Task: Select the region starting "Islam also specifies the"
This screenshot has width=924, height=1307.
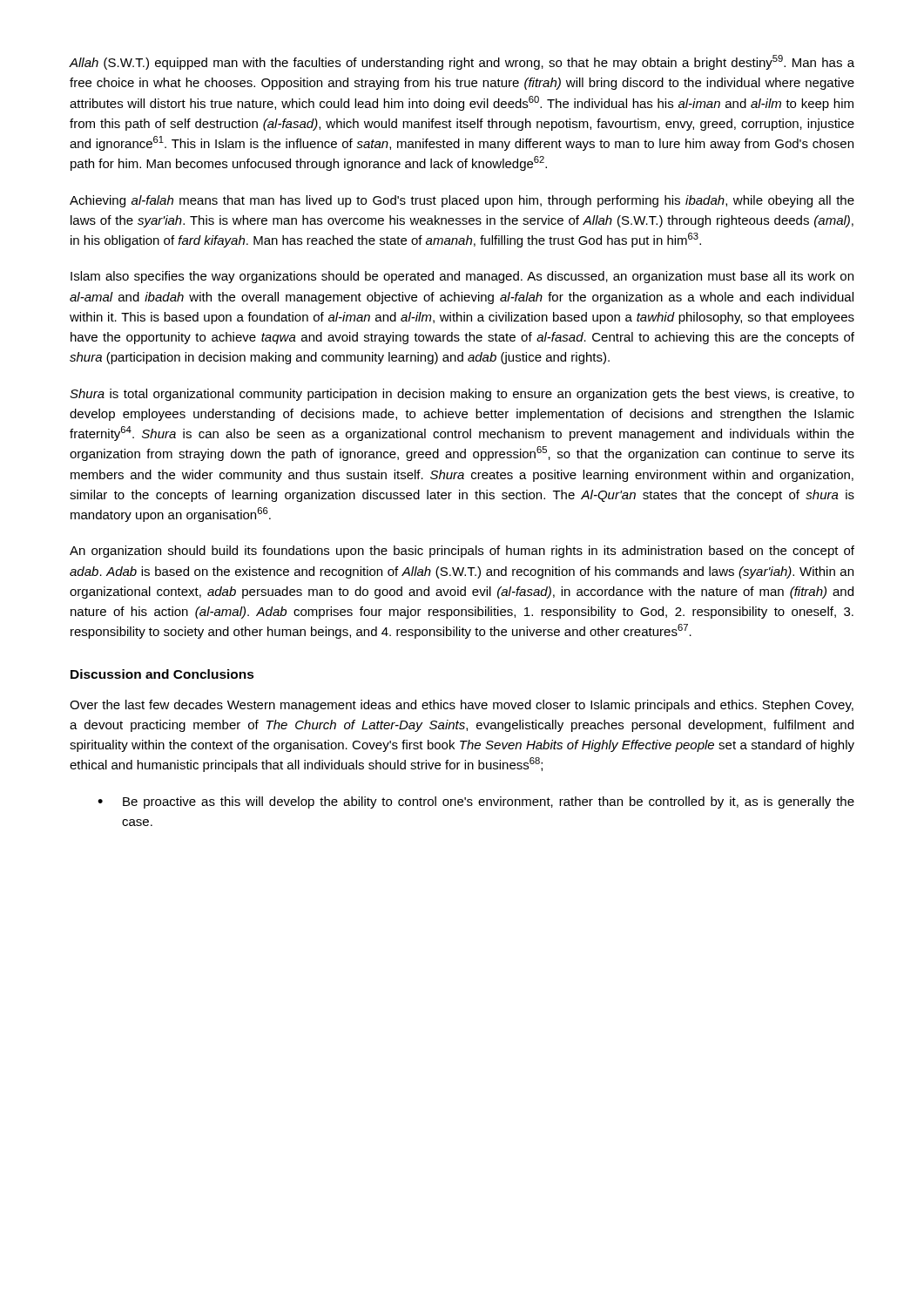Action: point(462,316)
